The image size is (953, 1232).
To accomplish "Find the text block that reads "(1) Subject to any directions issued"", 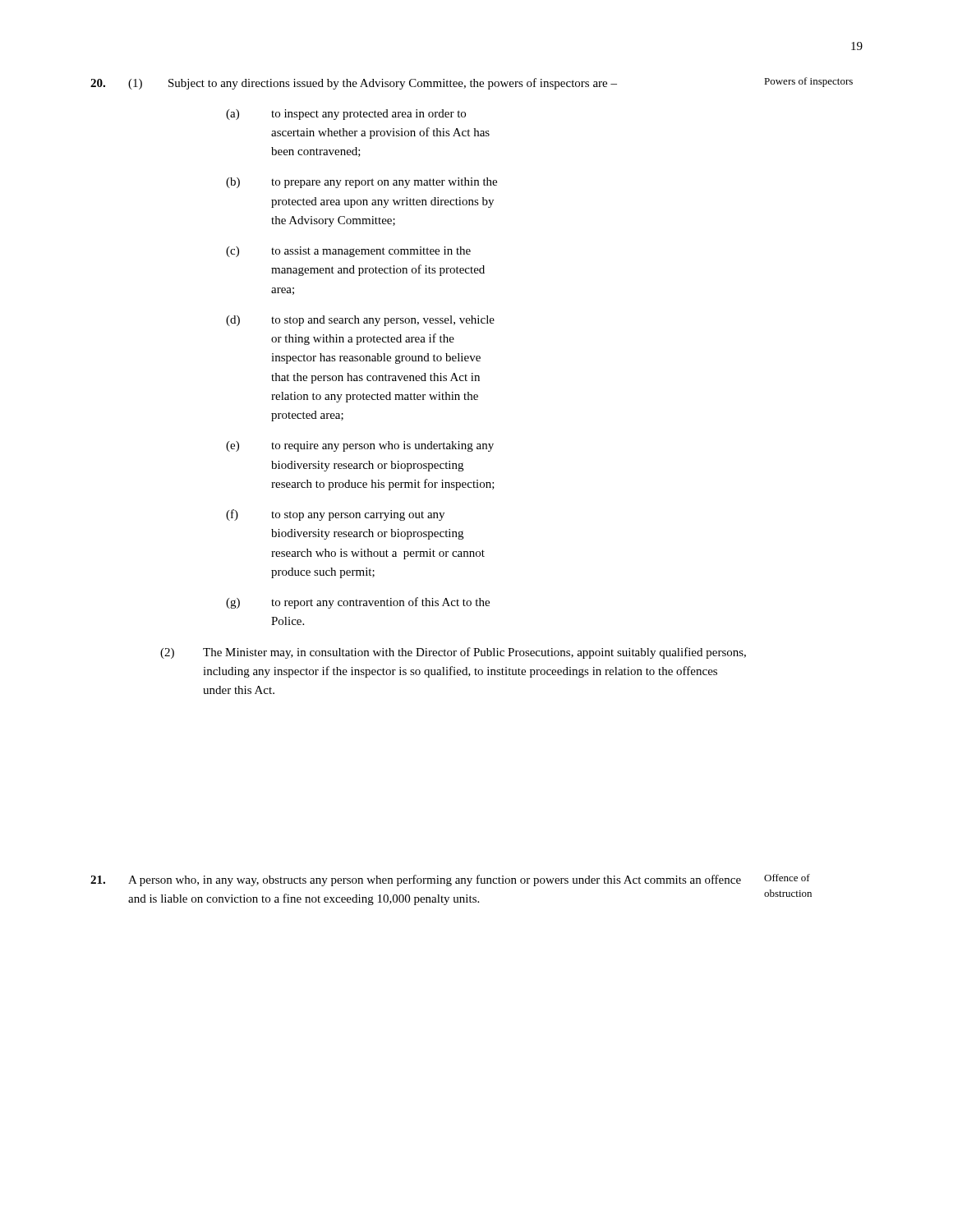I will pos(419,83).
